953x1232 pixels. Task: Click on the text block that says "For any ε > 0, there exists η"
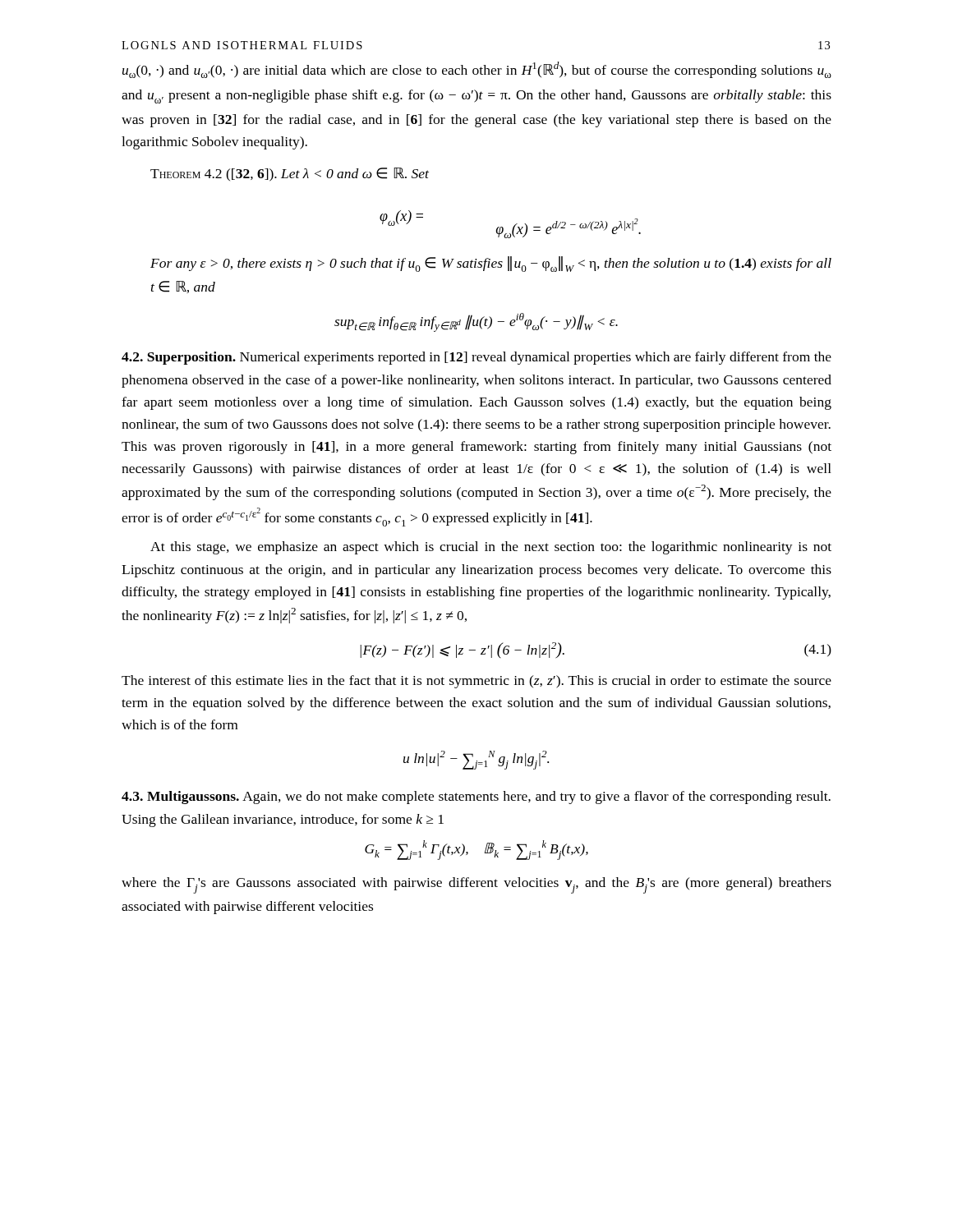[x=491, y=275]
